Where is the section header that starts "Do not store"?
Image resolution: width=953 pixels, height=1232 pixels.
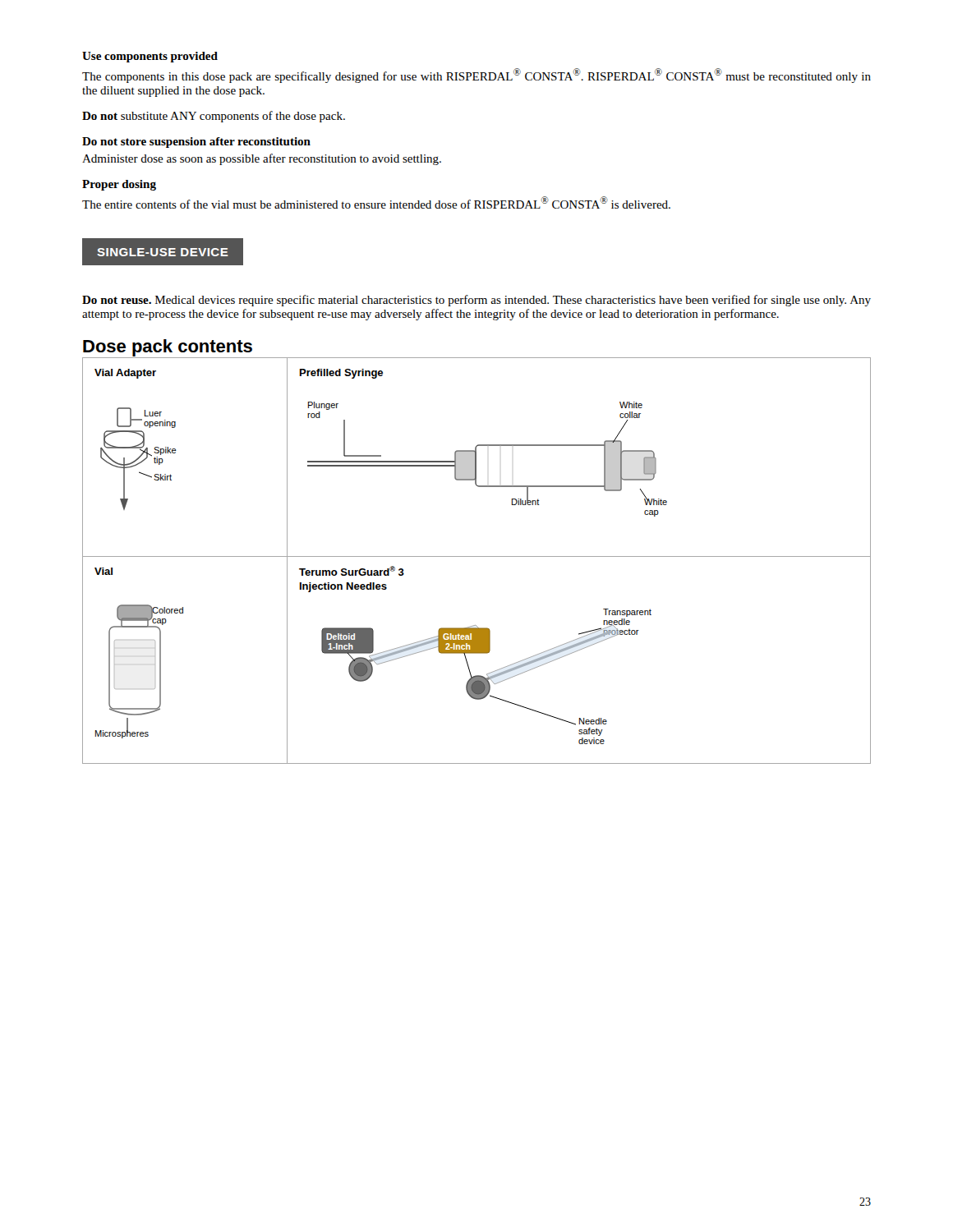tap(196, 141)
